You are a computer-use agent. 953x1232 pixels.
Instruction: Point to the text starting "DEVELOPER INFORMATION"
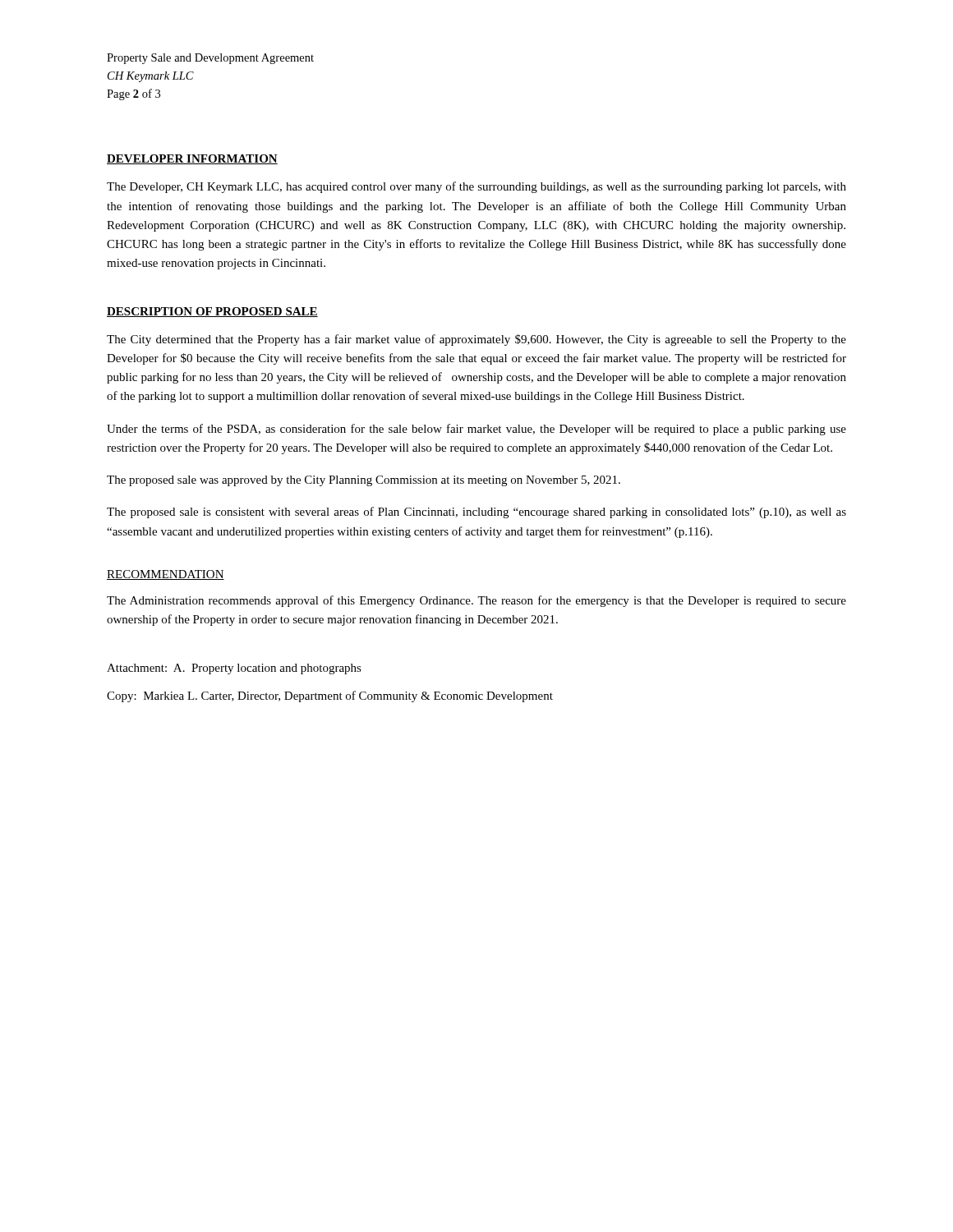click(192, 159)
